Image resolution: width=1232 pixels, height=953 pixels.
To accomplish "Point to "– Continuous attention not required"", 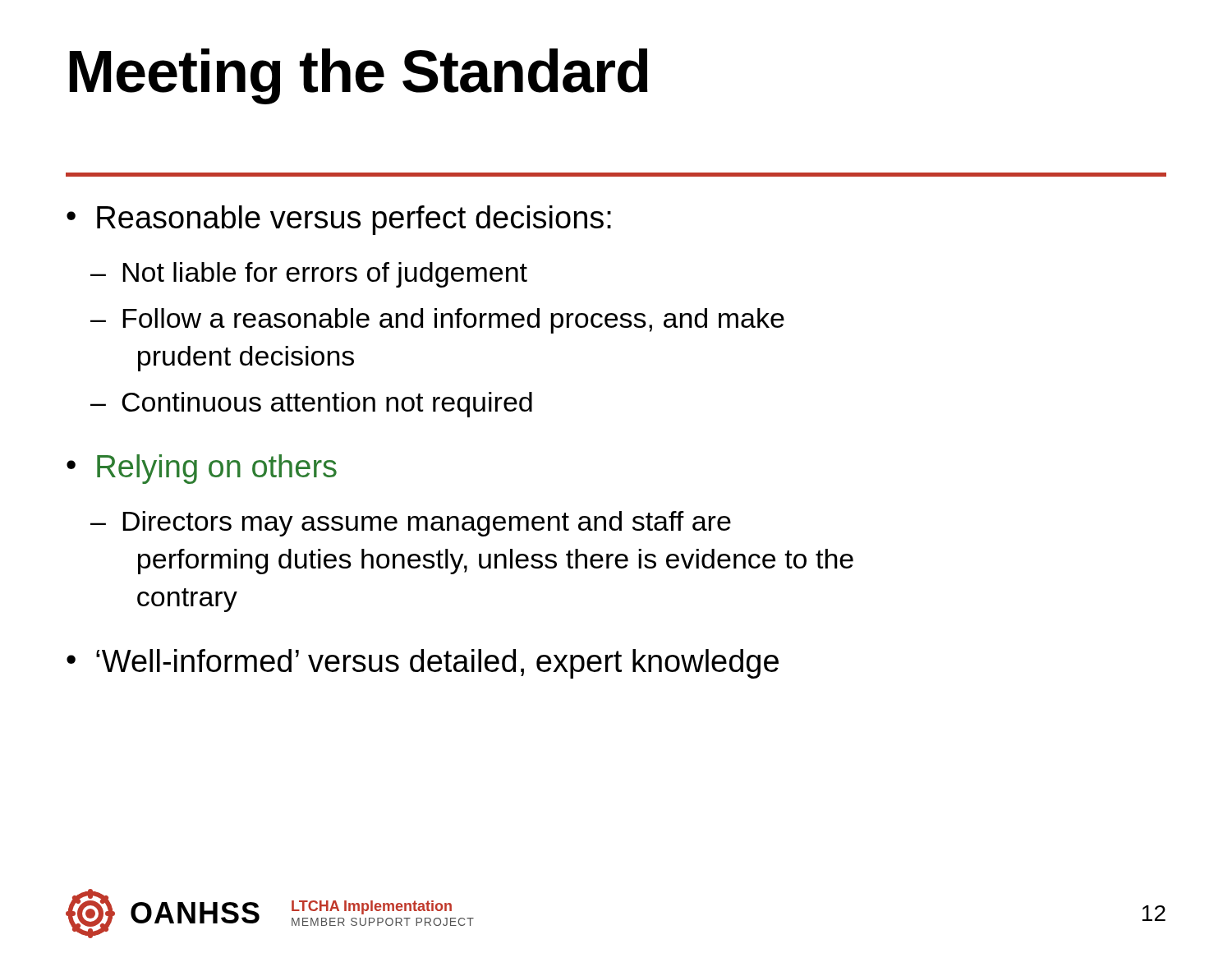I will [x=312, y=402].
